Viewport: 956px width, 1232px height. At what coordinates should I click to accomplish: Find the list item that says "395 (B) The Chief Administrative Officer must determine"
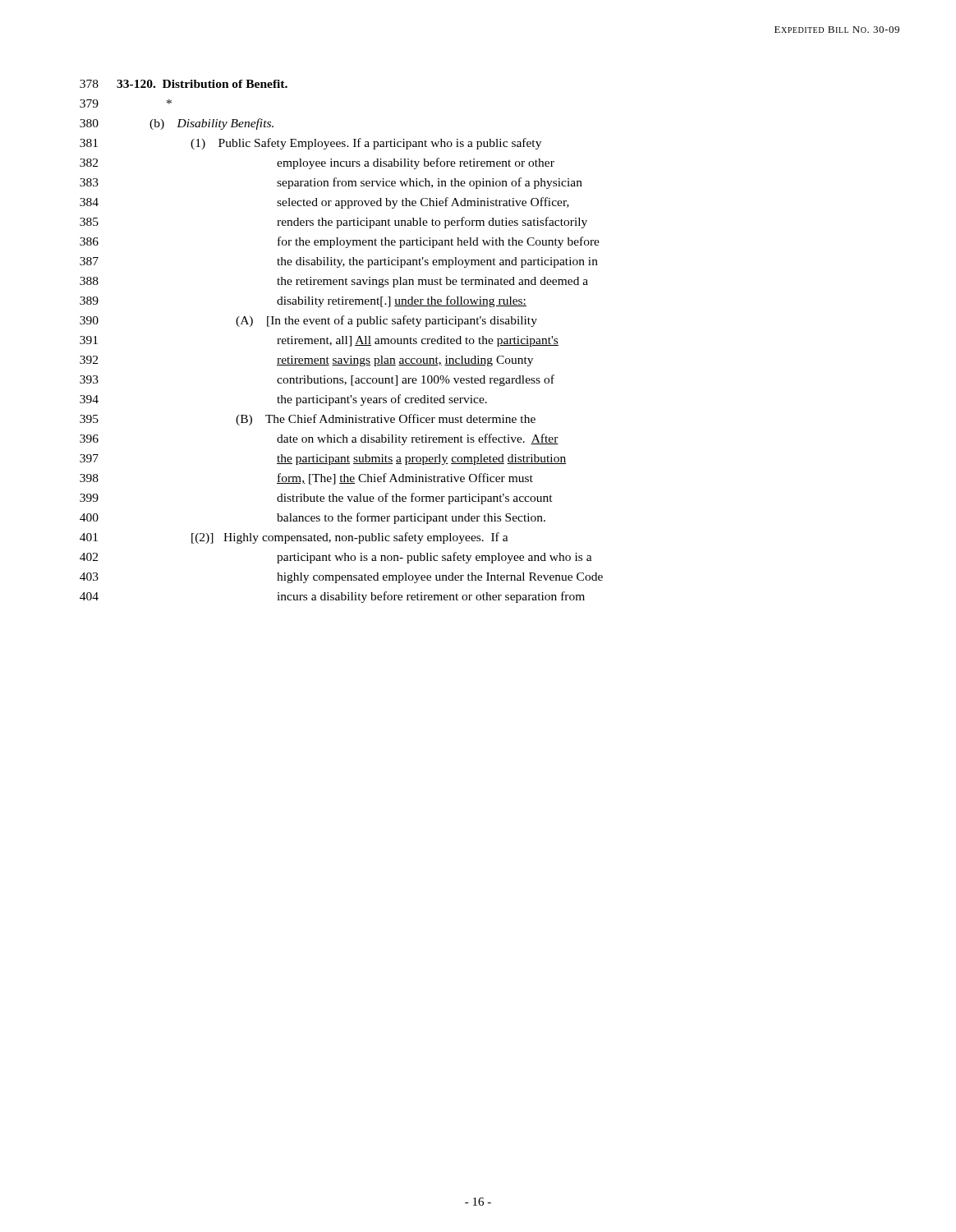(478, 419)
